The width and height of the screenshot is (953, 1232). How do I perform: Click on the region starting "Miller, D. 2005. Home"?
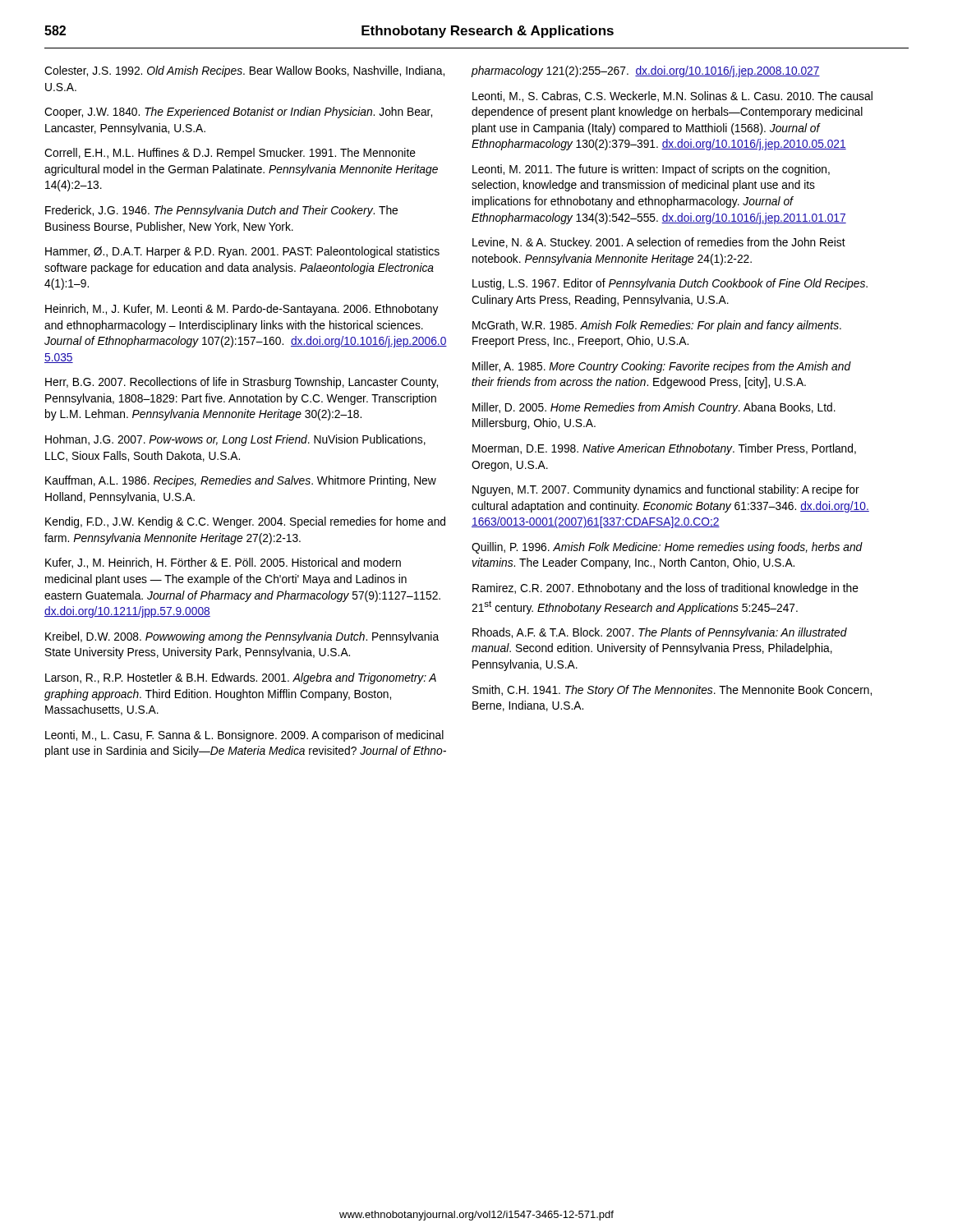(654, 416)
